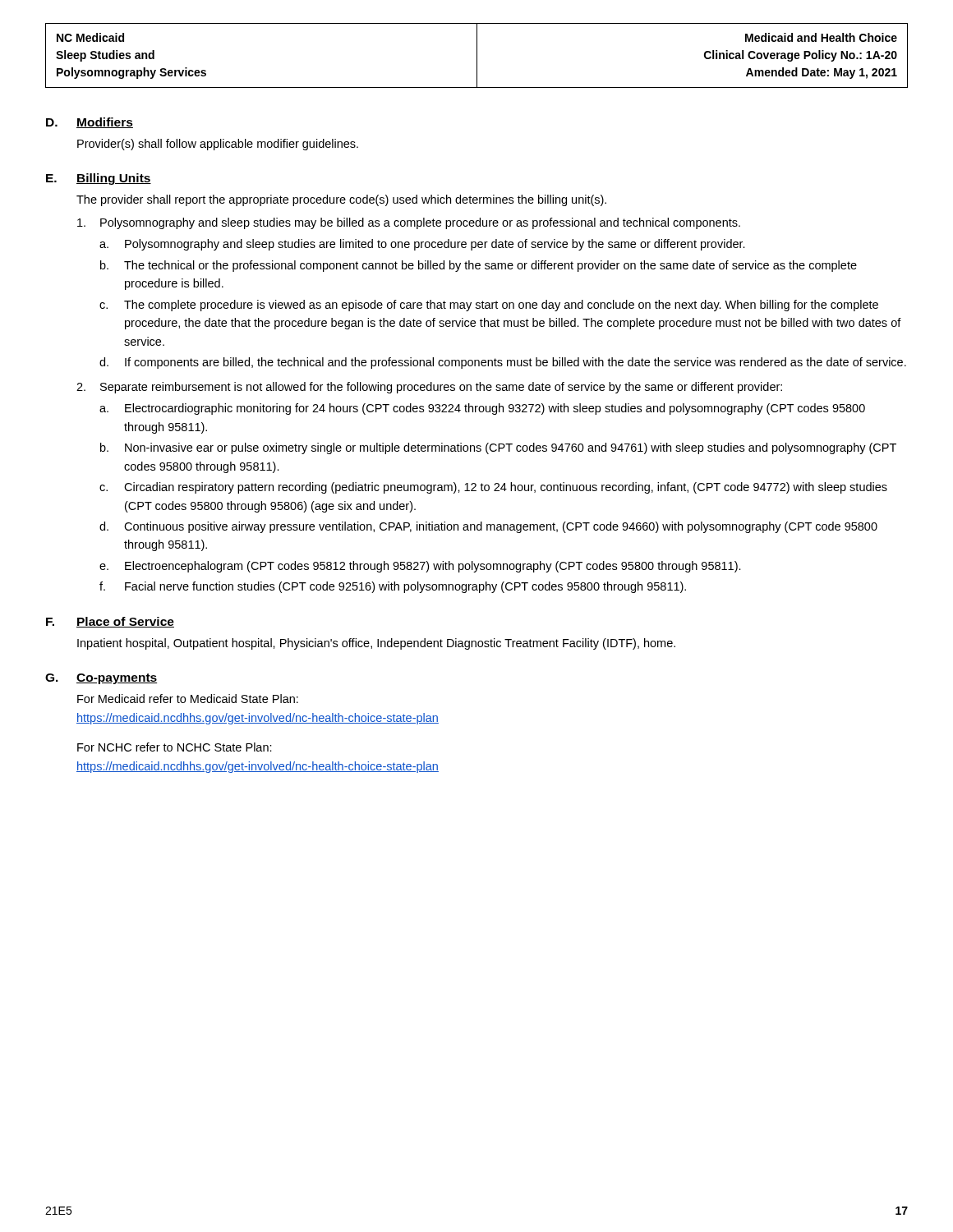Point to the text starting "c. The complete procedure"

(x=504, y=323)
